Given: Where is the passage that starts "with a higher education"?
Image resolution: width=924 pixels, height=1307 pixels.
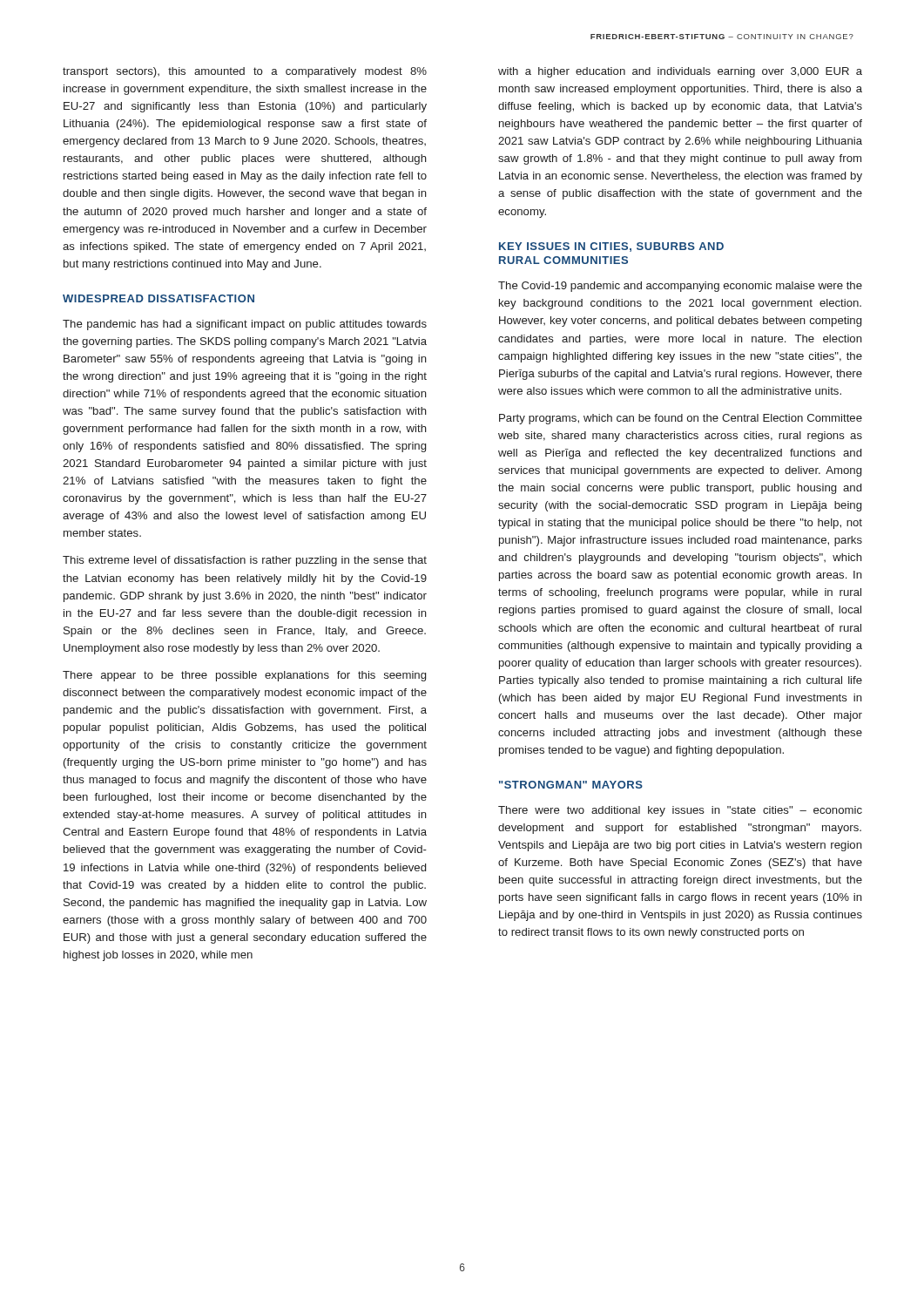Looking at the screenshot, I should pyautogui.click(x=680, y=141).
